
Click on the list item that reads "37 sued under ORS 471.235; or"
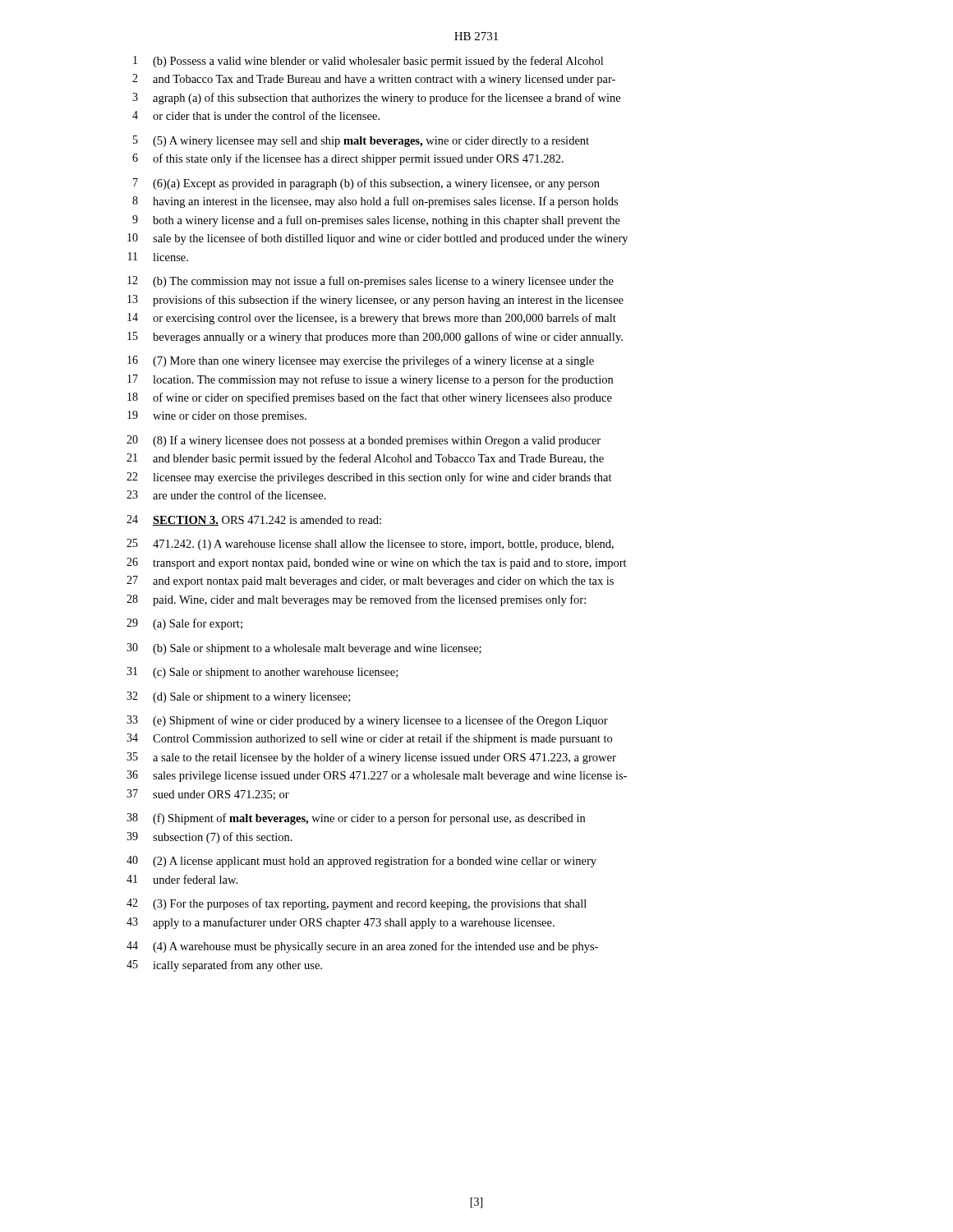pos(208,795)
